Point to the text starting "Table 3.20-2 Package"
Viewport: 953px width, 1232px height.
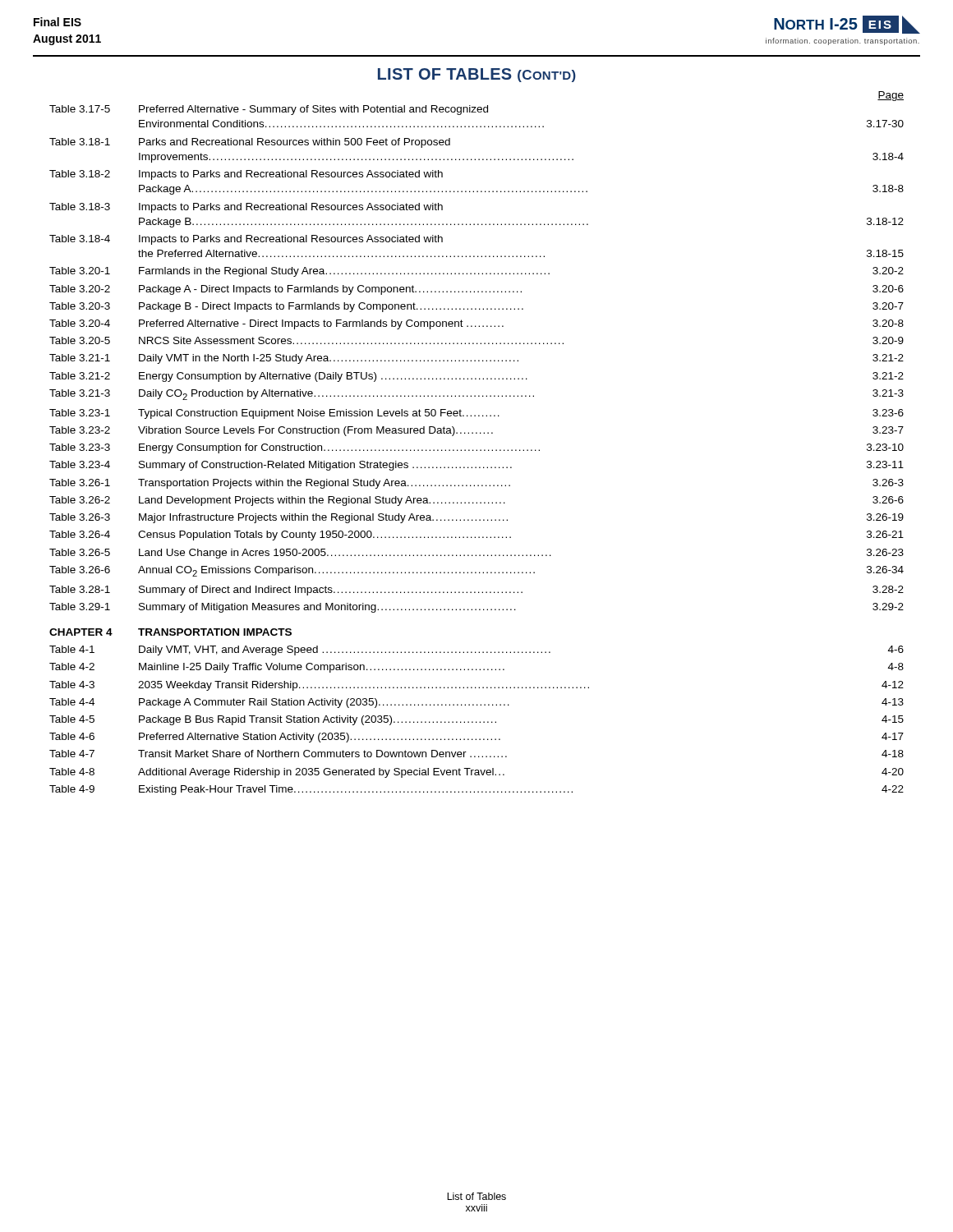pyautogui.click(x=476, y=289)
